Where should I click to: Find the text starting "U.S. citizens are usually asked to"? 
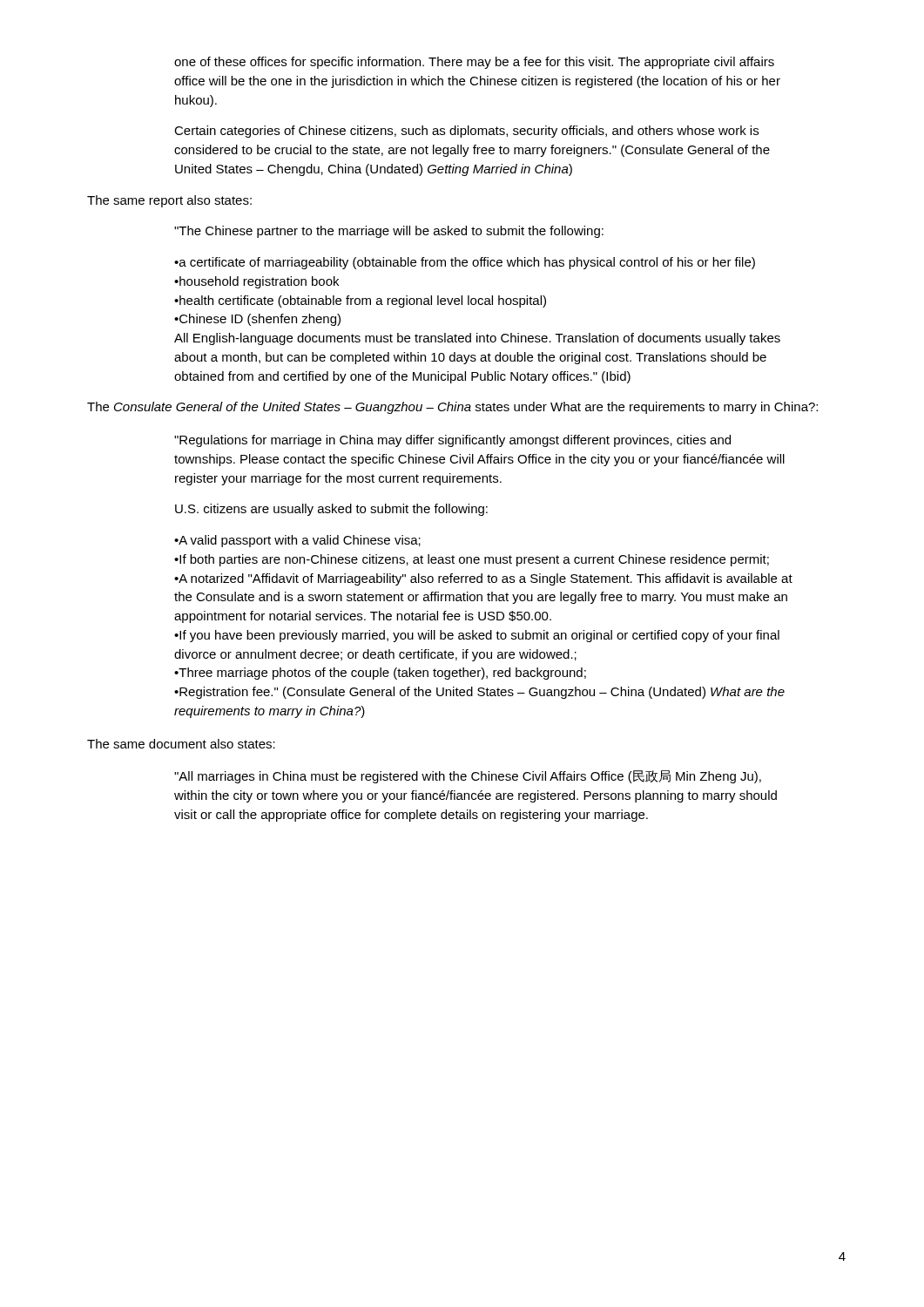484,509
